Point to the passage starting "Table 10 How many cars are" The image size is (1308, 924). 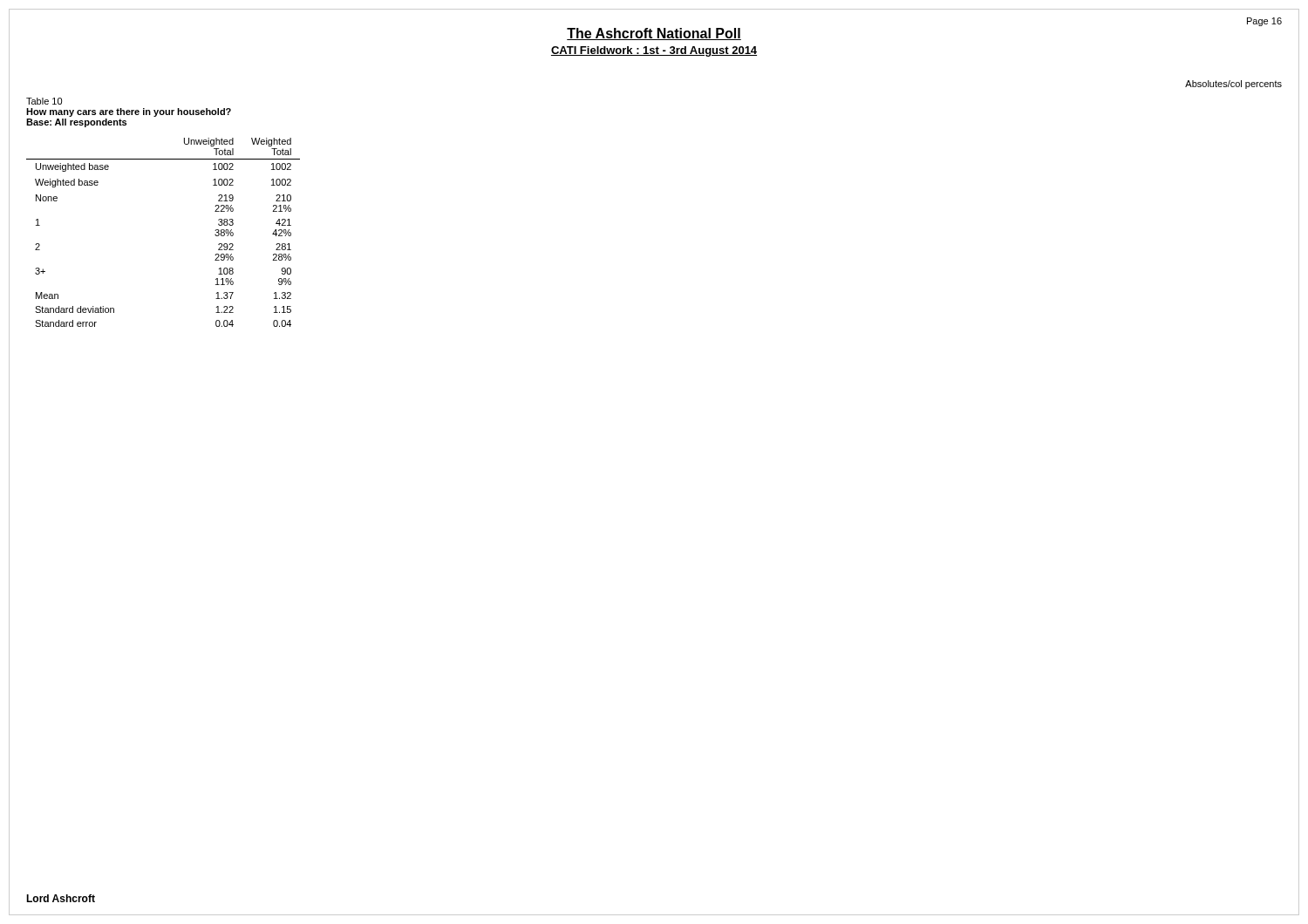tap(129, 112)
